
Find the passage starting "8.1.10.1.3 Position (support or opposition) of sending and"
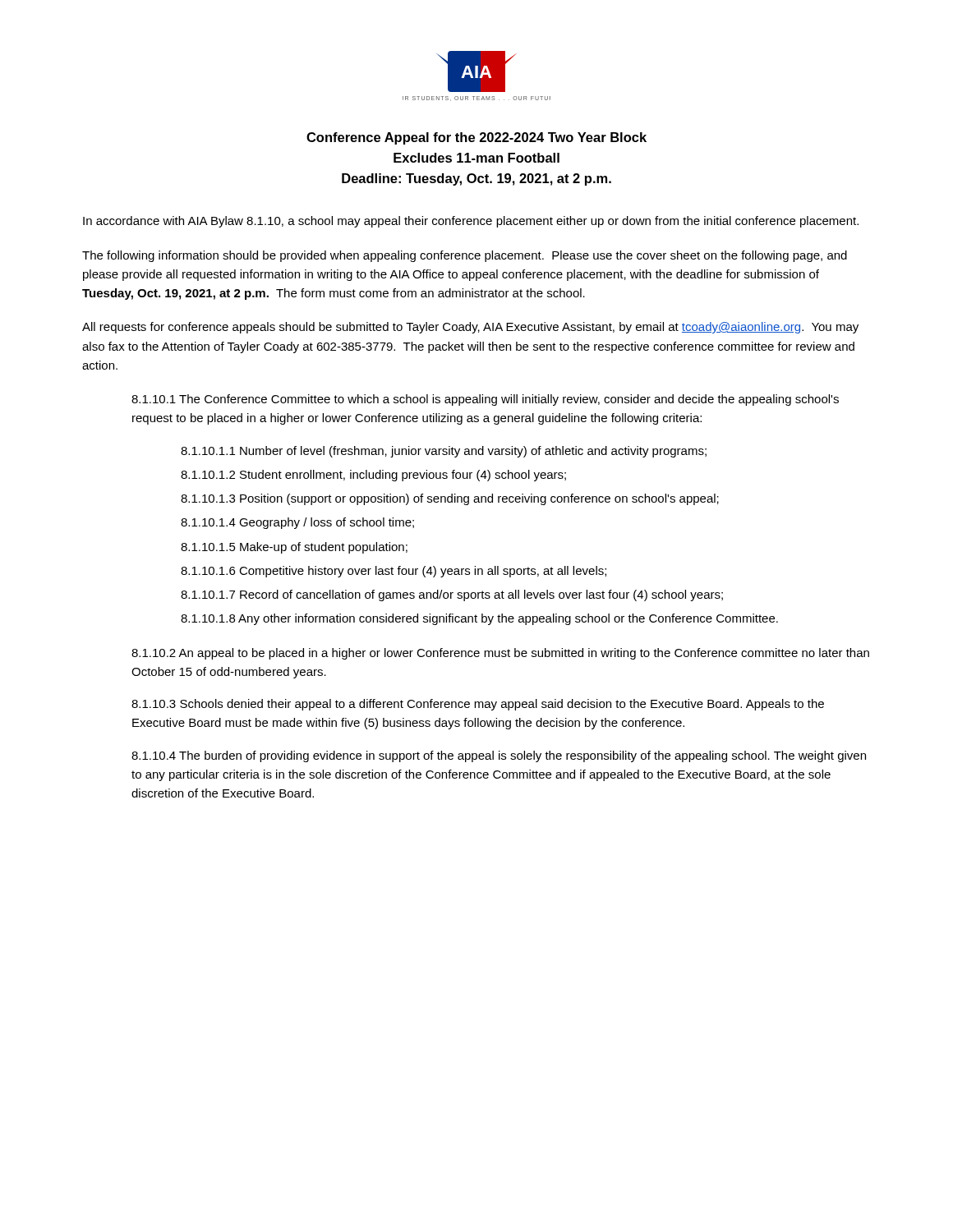[450, 498]
